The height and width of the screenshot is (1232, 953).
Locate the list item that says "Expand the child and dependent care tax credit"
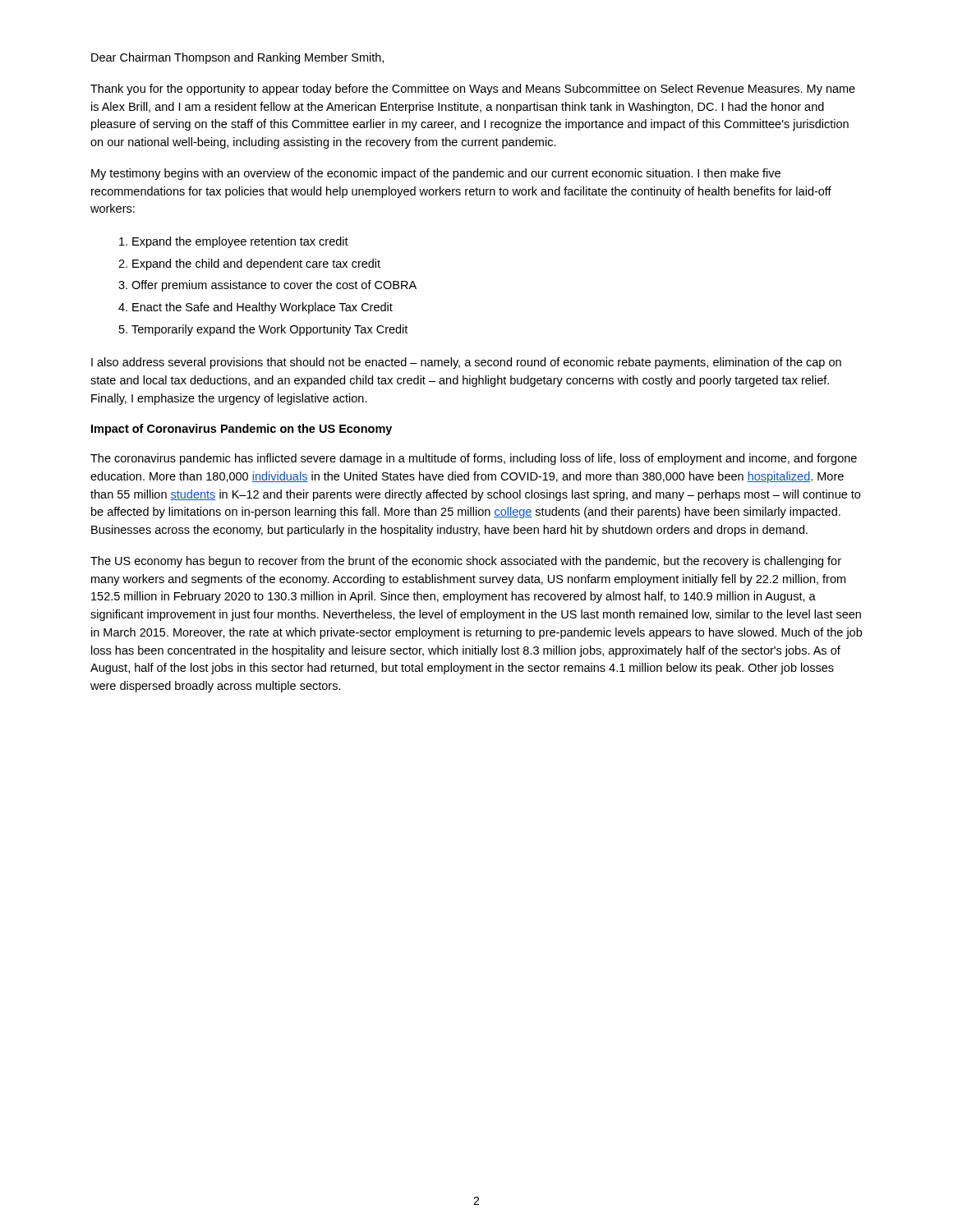256,264
